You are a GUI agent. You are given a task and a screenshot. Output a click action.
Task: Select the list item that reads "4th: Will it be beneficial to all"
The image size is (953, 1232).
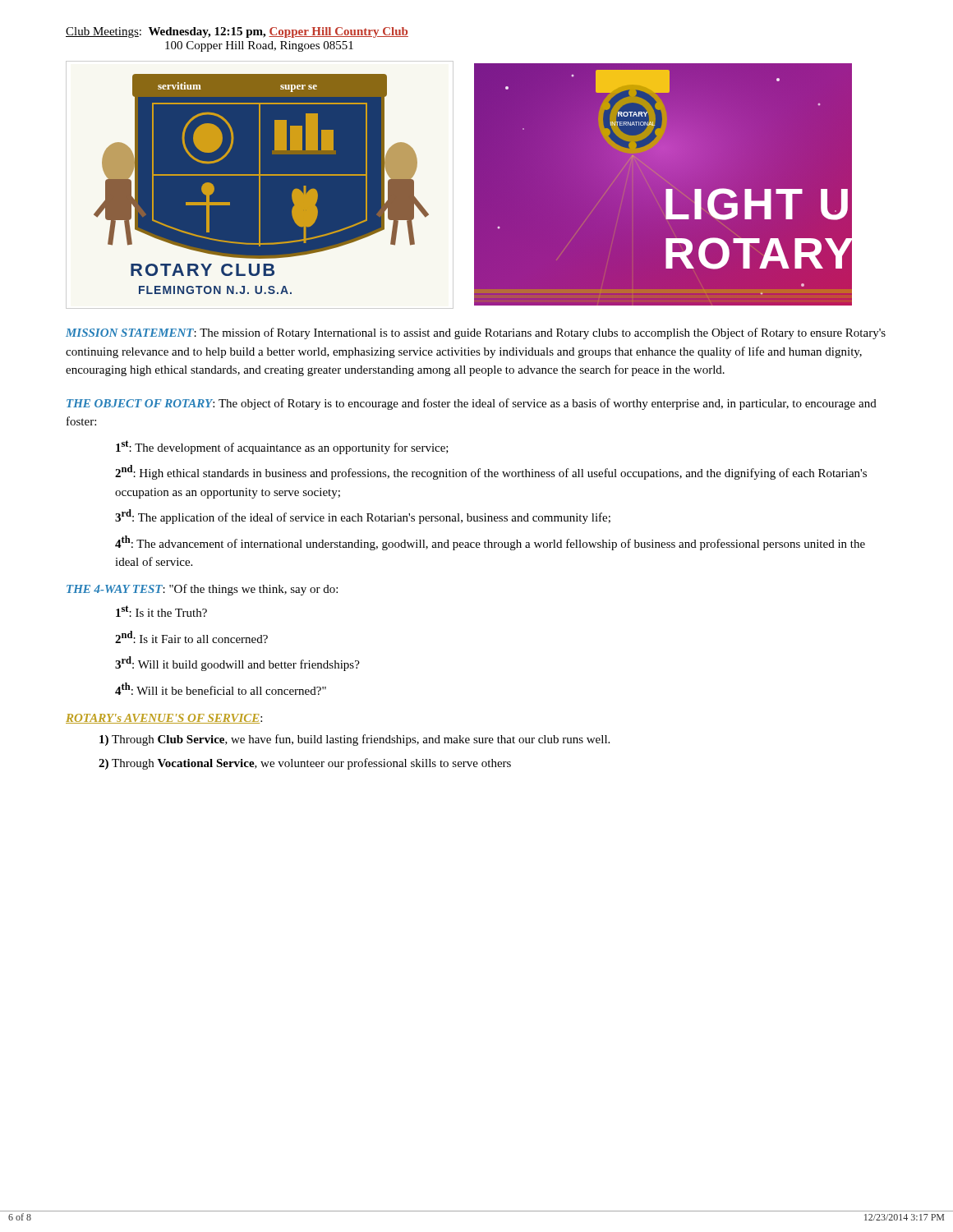pyautogui.click(x=221, y=689)
